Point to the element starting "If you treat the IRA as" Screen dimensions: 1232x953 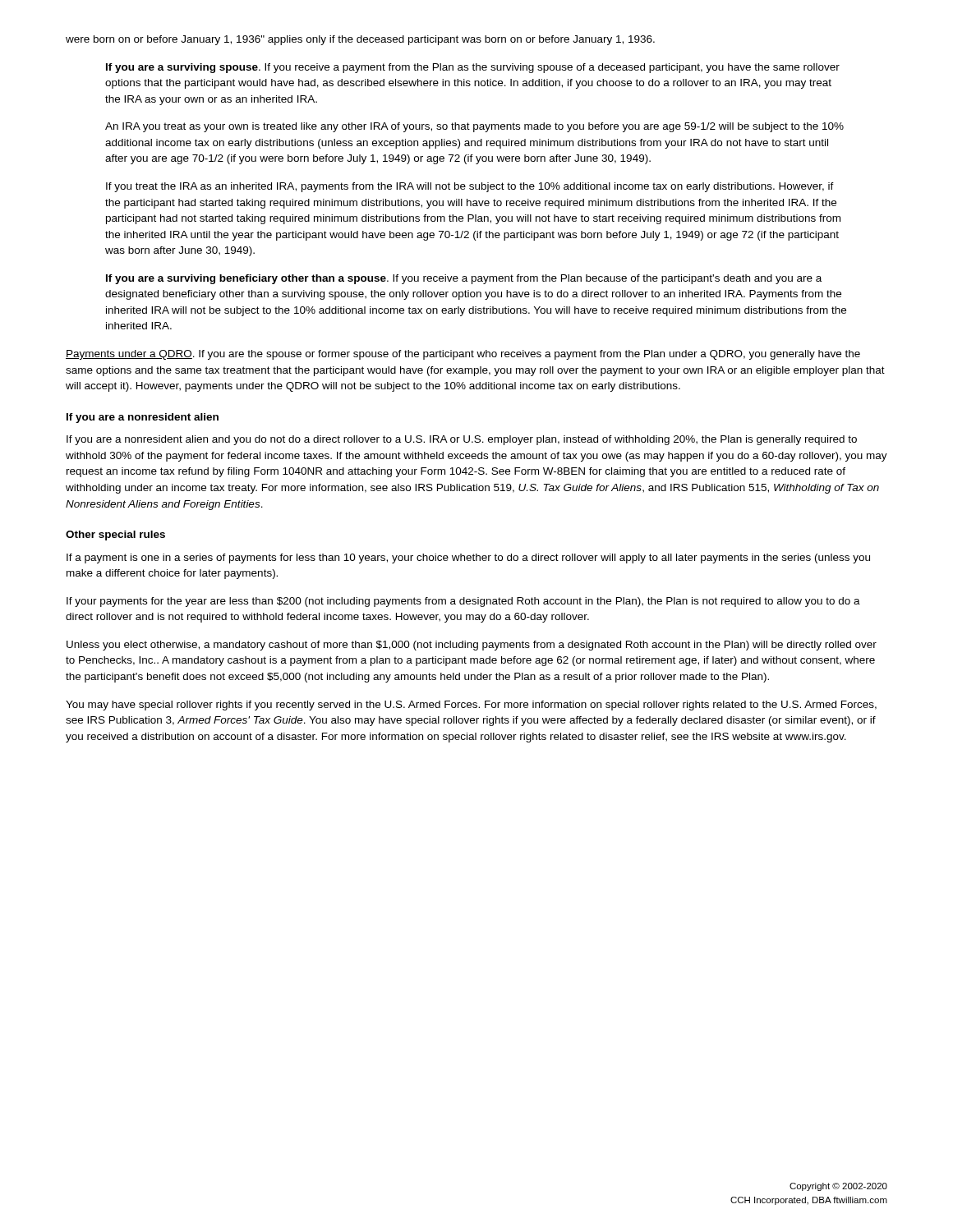[473, 218]
